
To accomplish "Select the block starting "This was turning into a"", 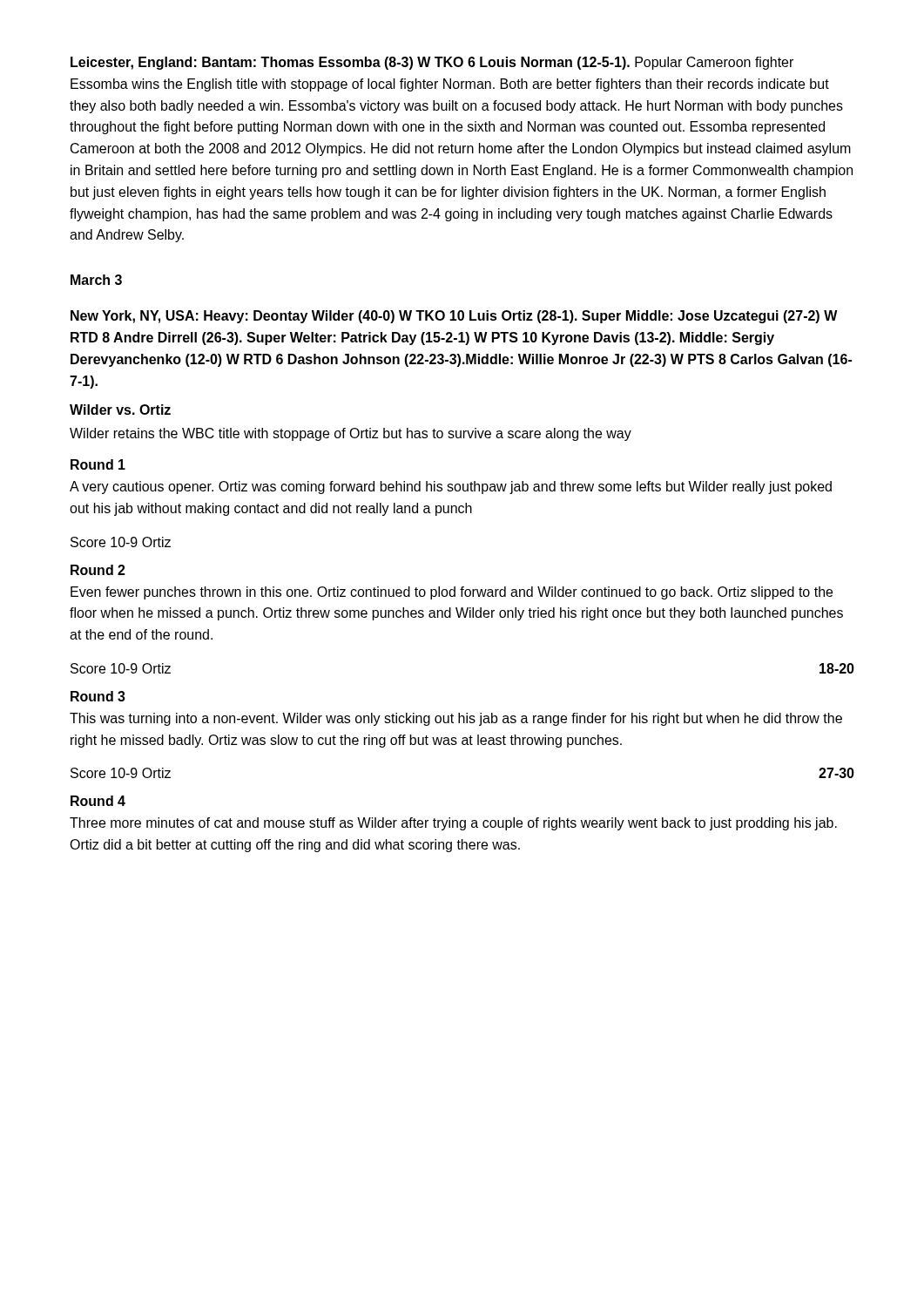I will [x=456, y=729].
